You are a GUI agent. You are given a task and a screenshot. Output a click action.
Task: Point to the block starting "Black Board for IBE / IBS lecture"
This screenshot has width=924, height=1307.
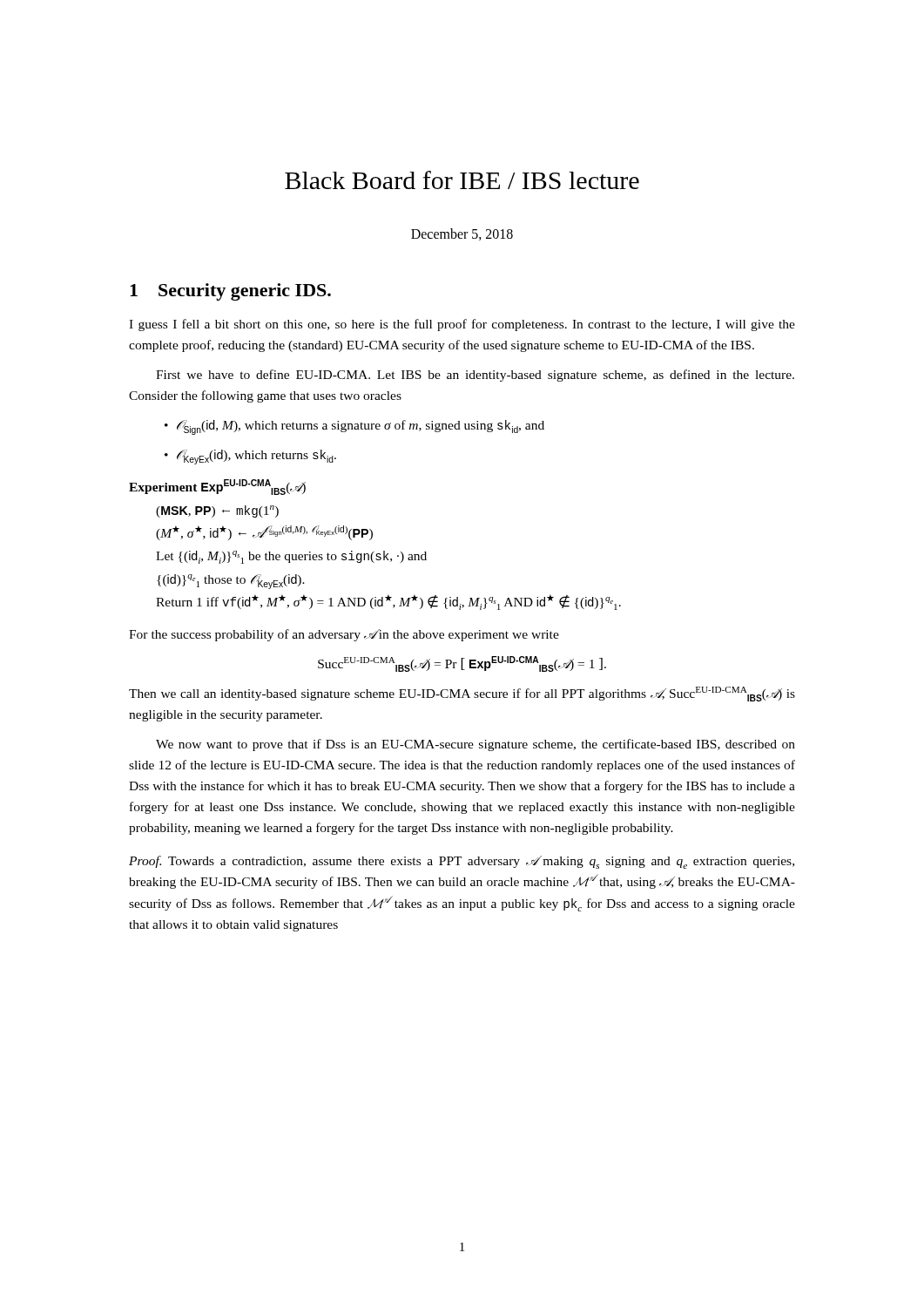[x=462, y=180]
